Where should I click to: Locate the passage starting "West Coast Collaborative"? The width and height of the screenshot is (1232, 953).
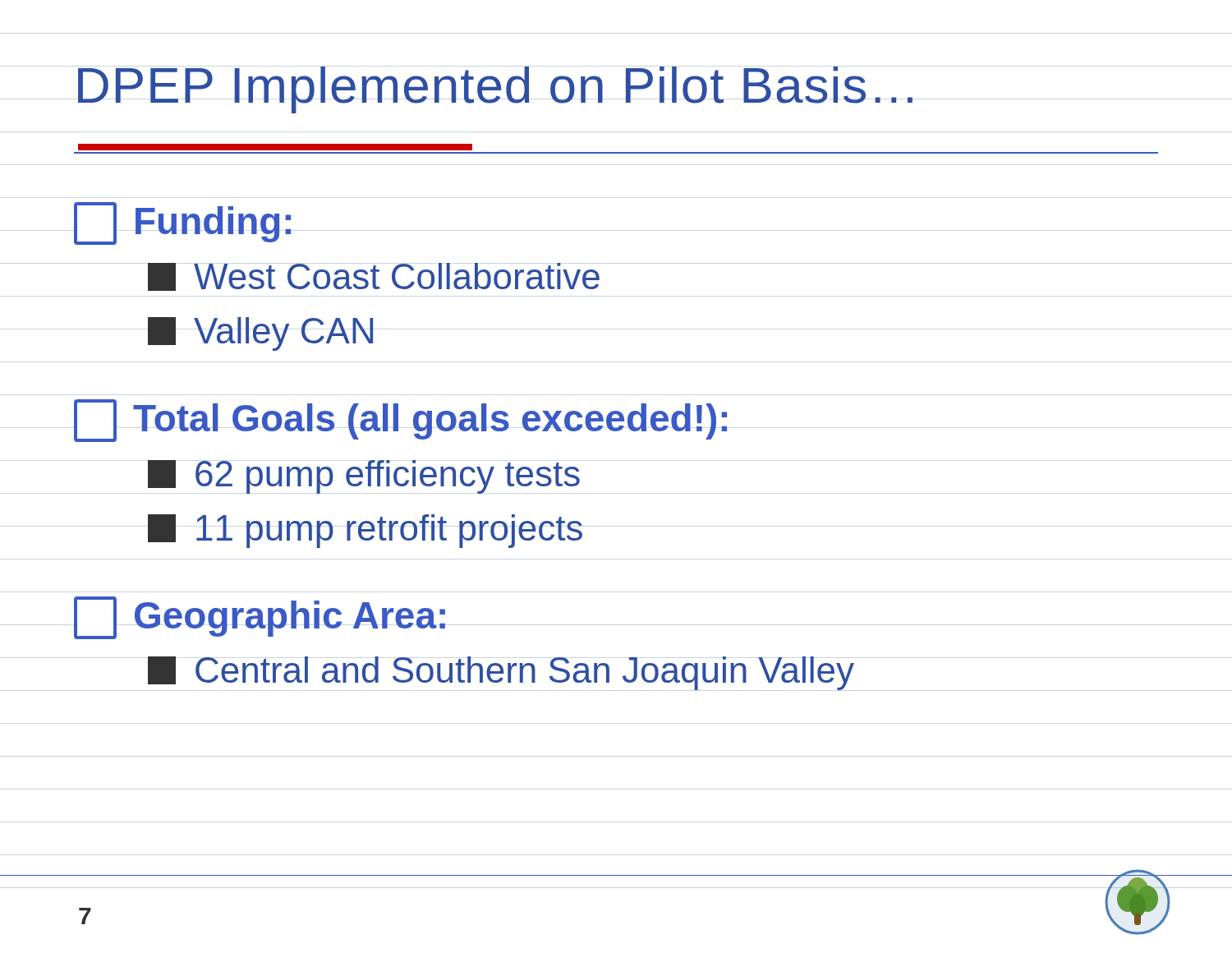click(x=374, y=277)
